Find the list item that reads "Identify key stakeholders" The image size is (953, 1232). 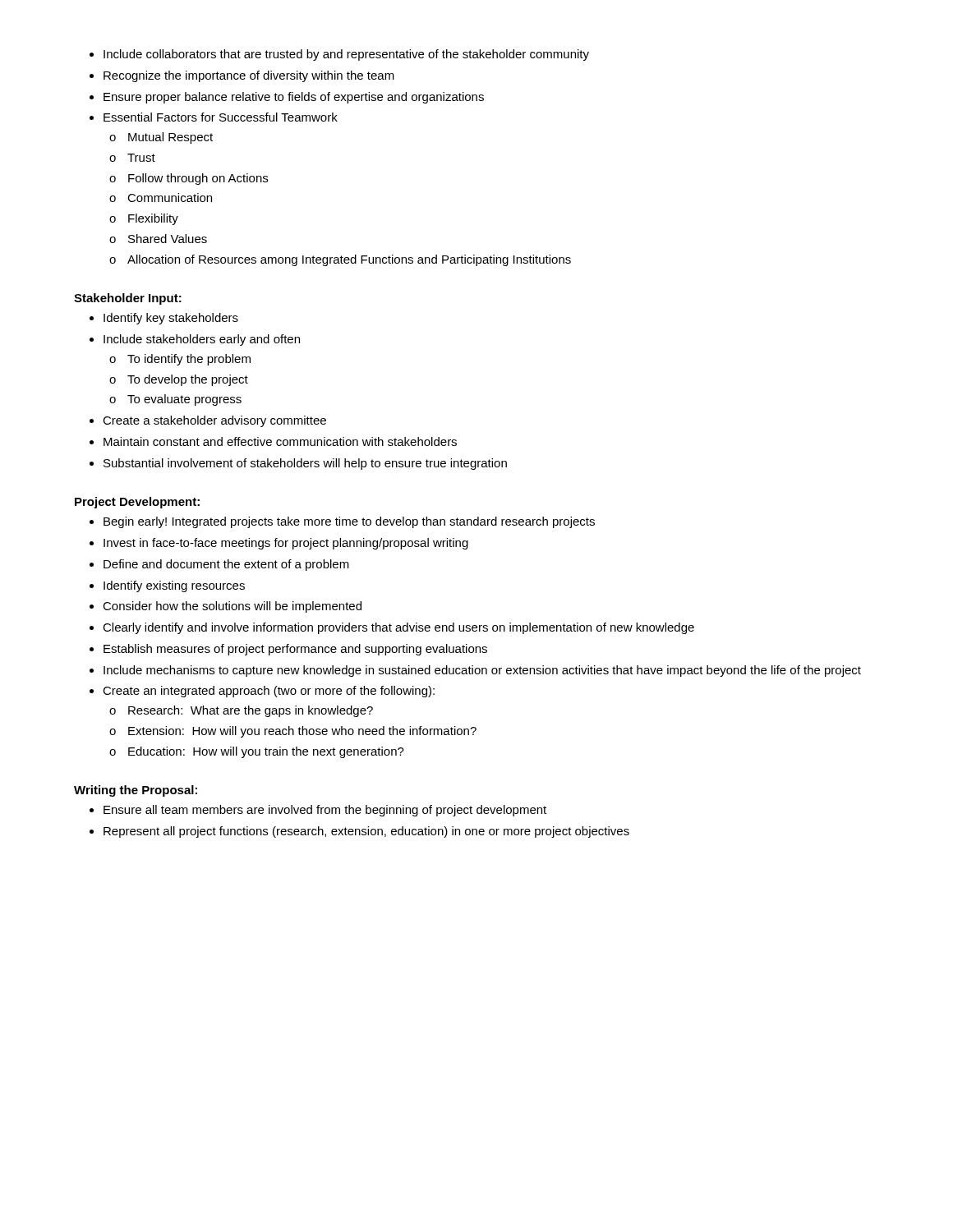pyautogui.click(x=164, y=319)
